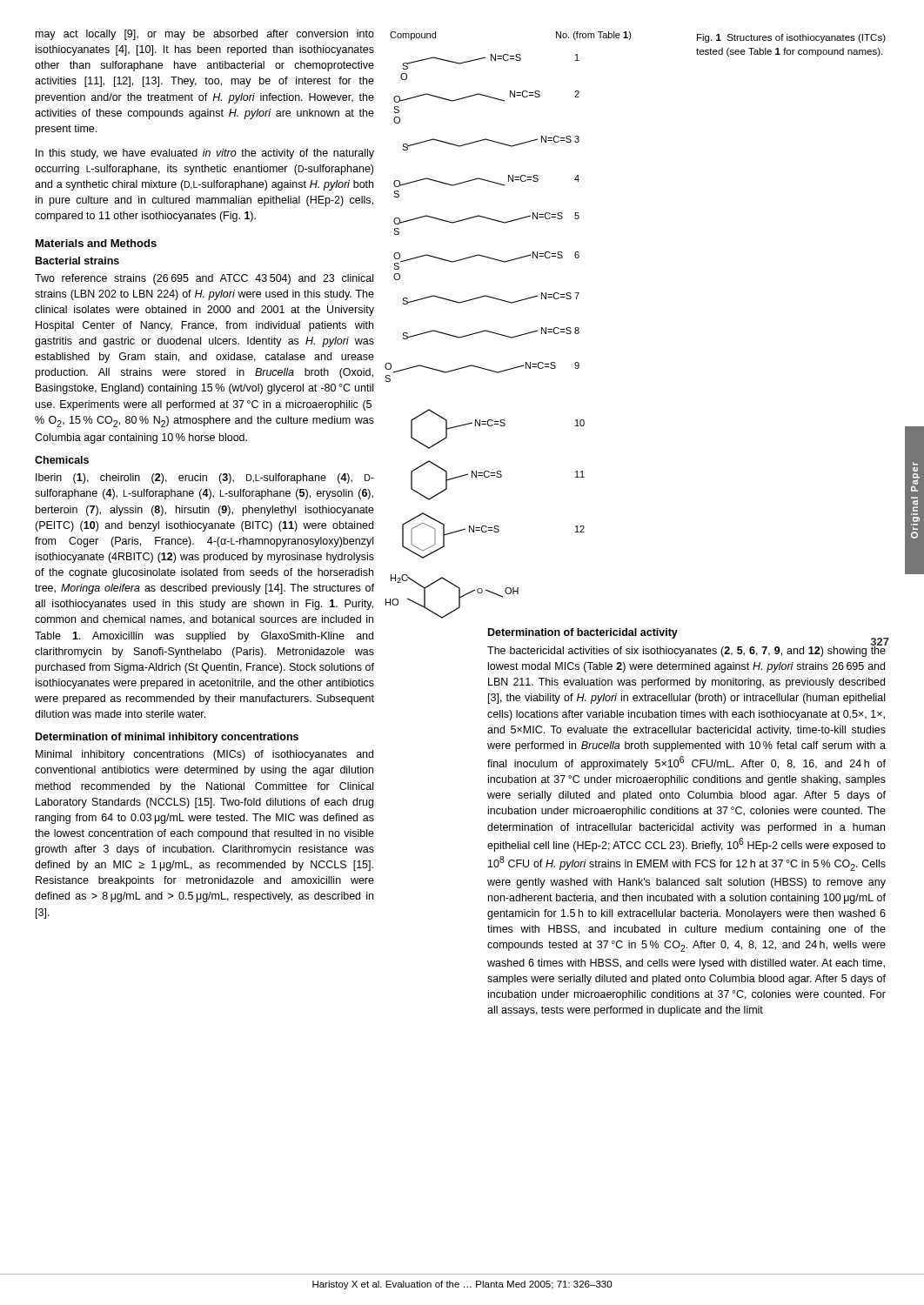924x1305 pixels.
Task: Click the passage that begins "Two reference strains (26"
Action: [x=204, y=358]
